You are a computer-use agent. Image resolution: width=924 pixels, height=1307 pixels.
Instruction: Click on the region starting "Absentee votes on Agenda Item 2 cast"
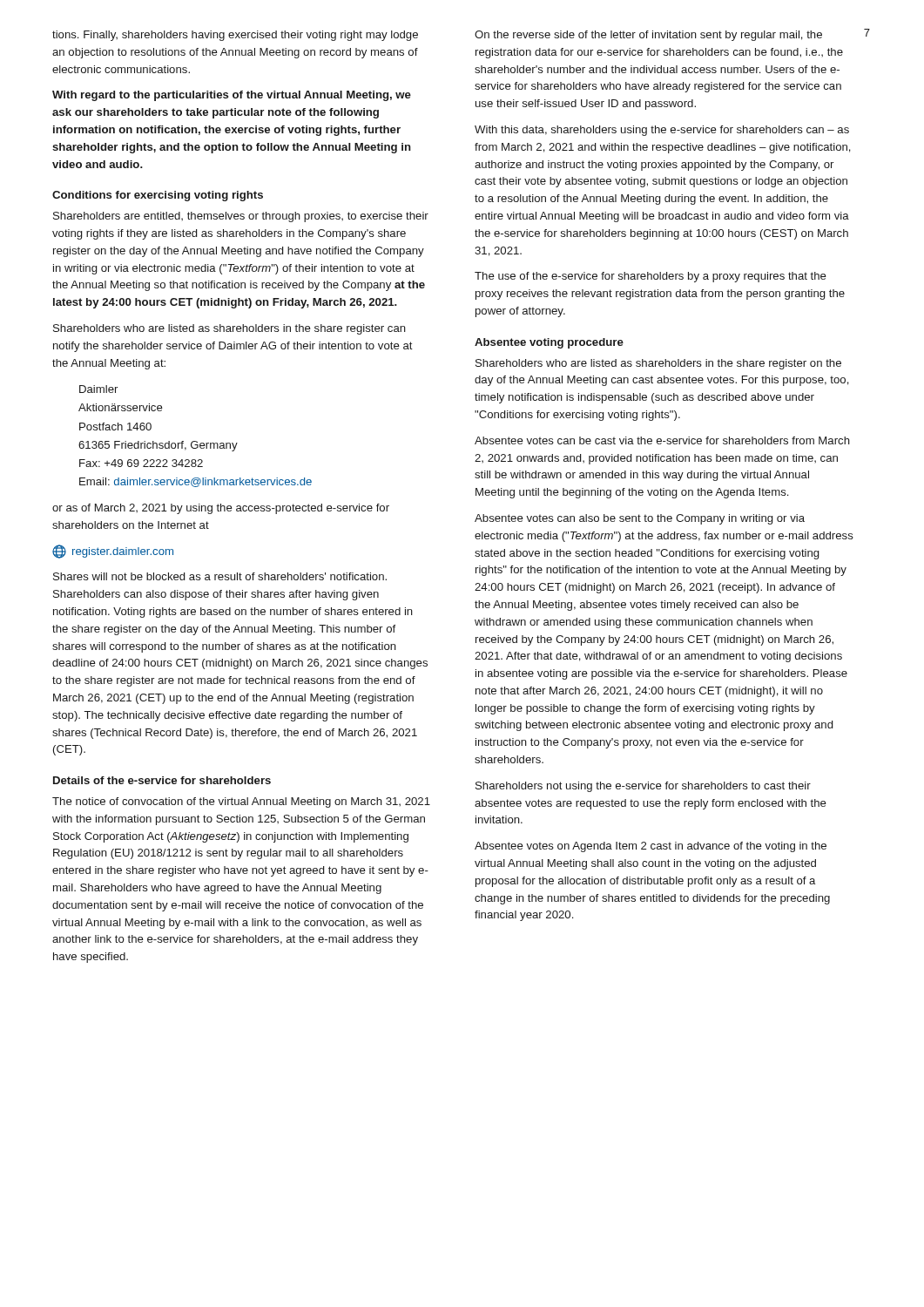click(652, 880)
